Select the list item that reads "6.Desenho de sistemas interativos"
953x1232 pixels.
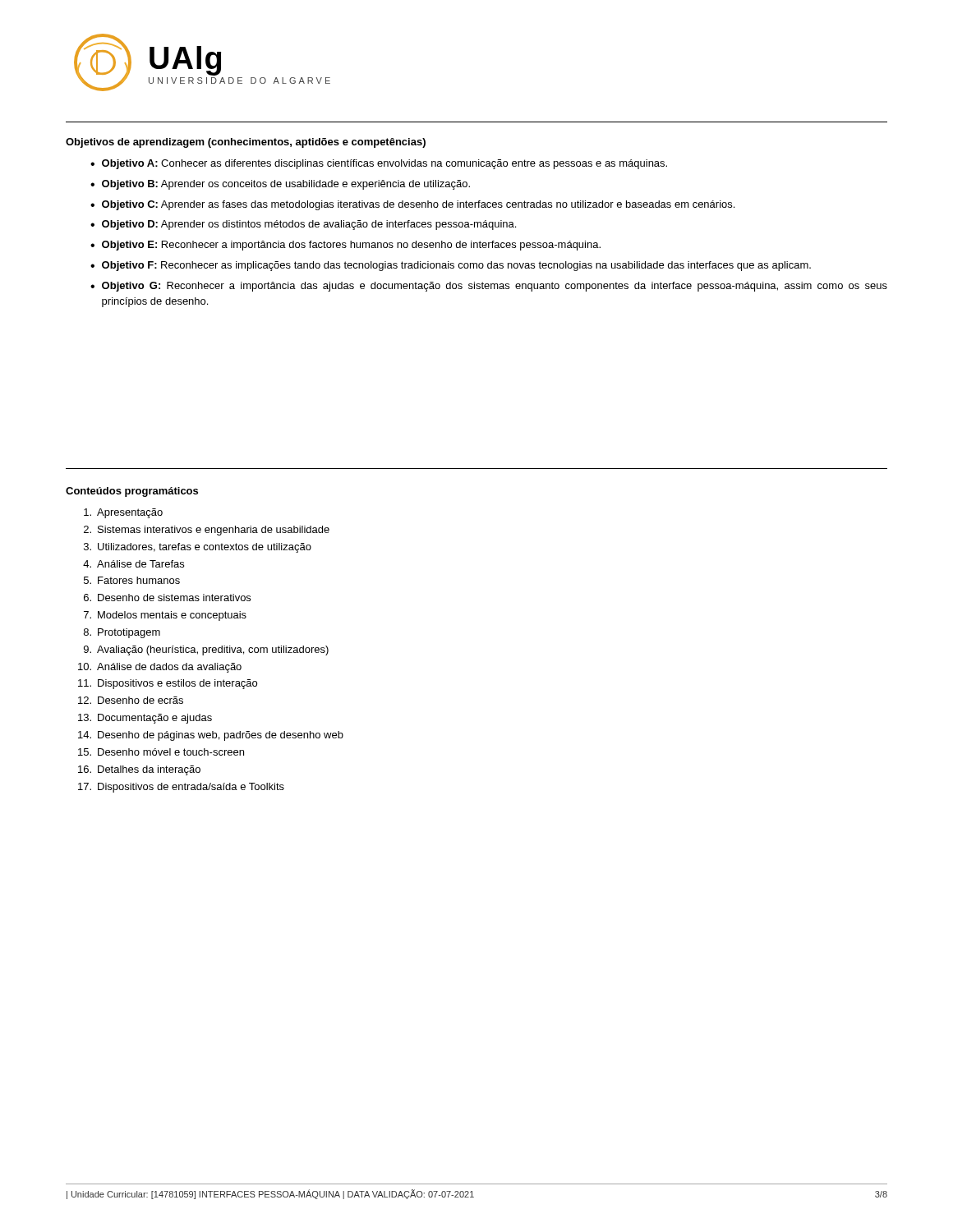point(159,598)
